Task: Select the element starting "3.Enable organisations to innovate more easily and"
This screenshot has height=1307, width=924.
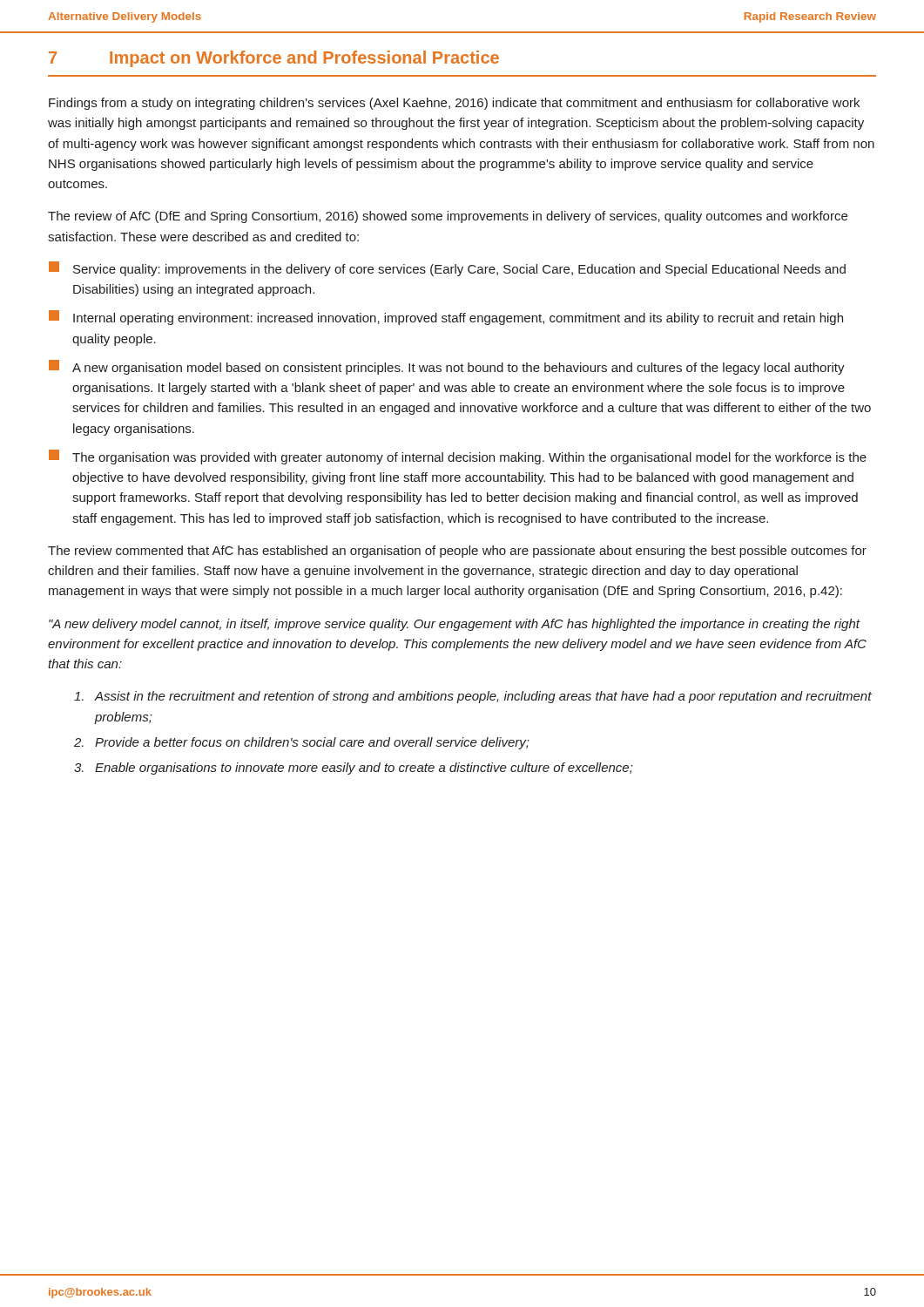Action: pyautogui.click(x=354, y=767)
